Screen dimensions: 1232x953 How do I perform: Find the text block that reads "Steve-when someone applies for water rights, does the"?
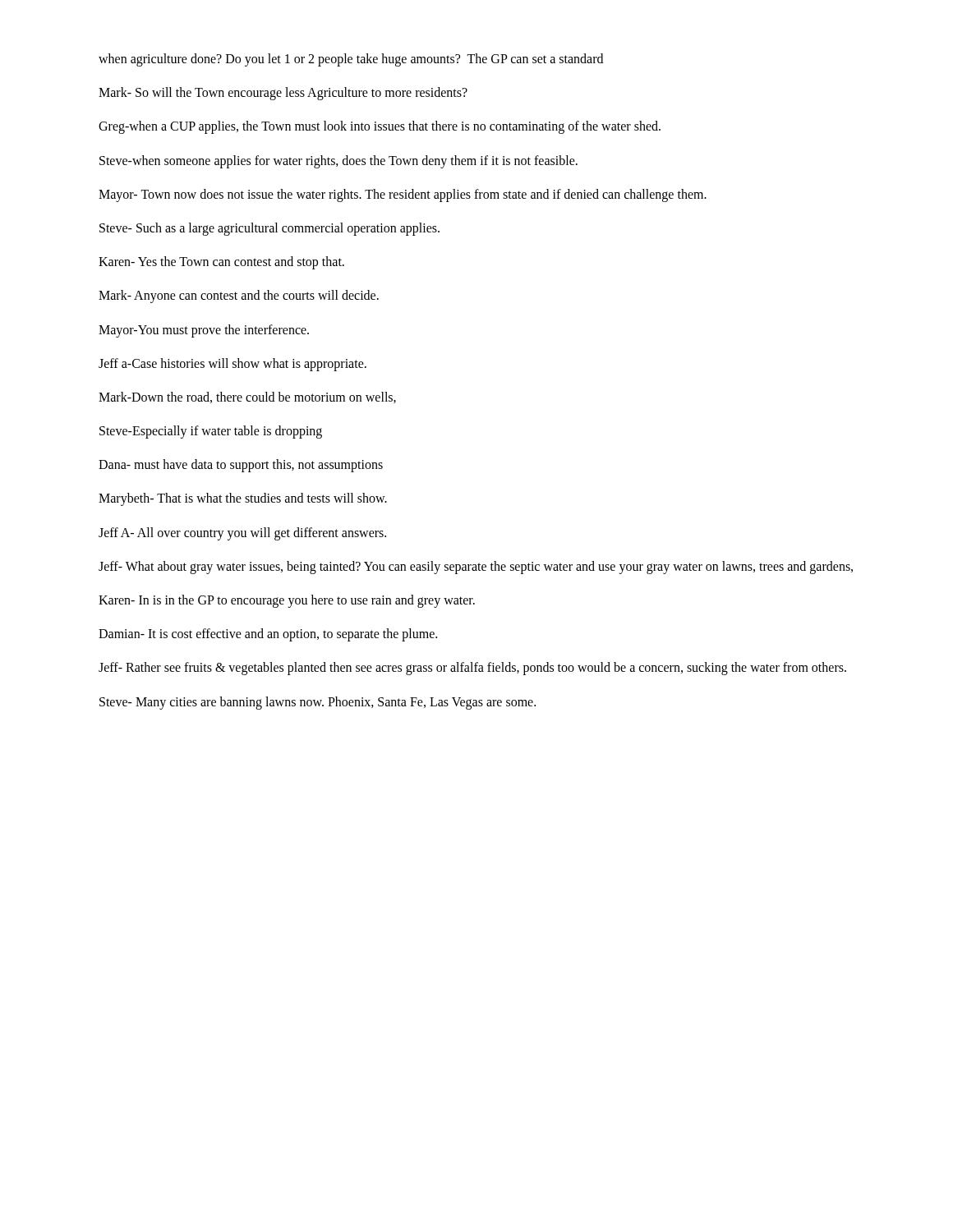pyautogui.click(x=338, y=160)
